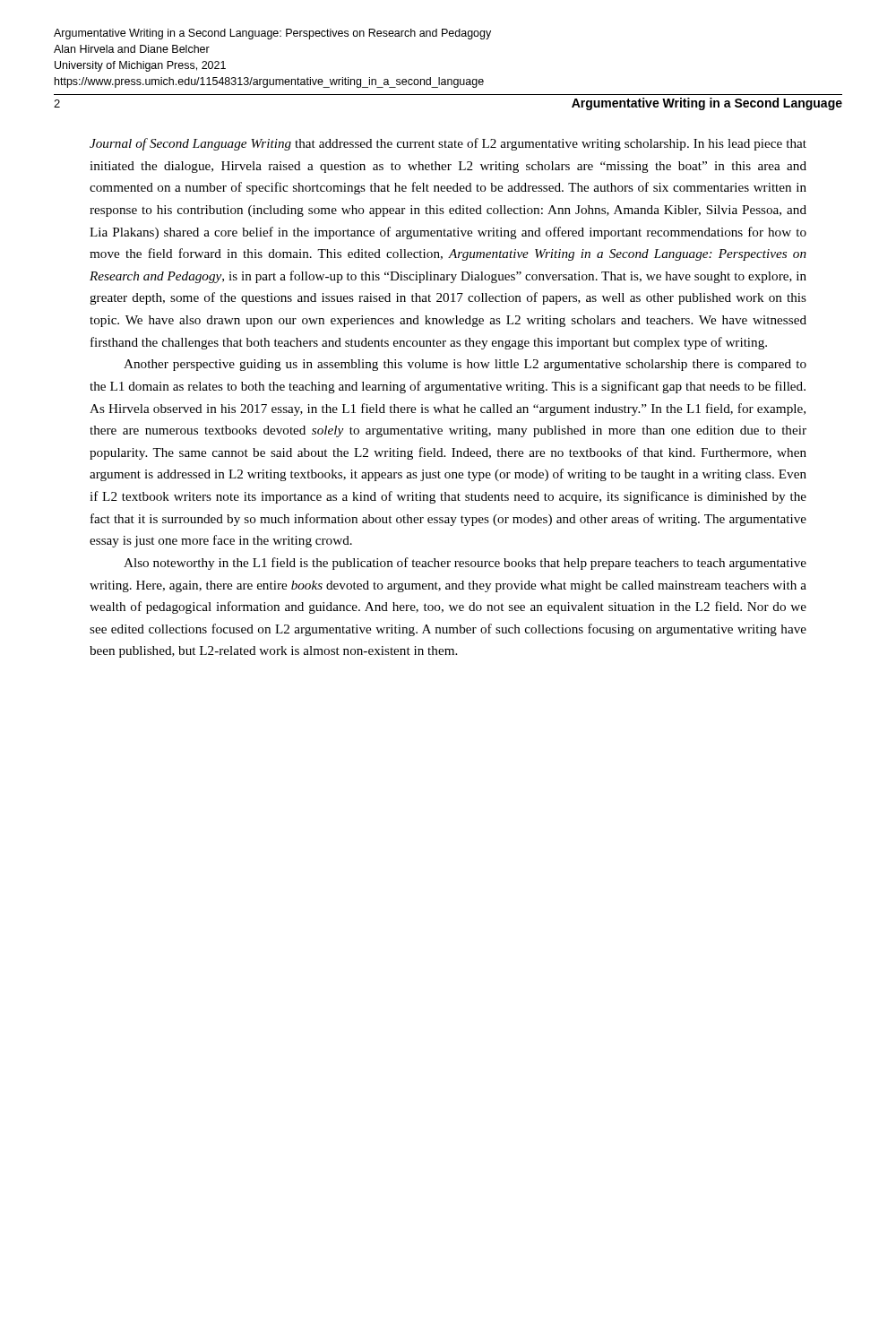Locate the text block that reads "Also noteworthy in the L1 field is the"
This screenshot has width=896, height=1344.
448,607
